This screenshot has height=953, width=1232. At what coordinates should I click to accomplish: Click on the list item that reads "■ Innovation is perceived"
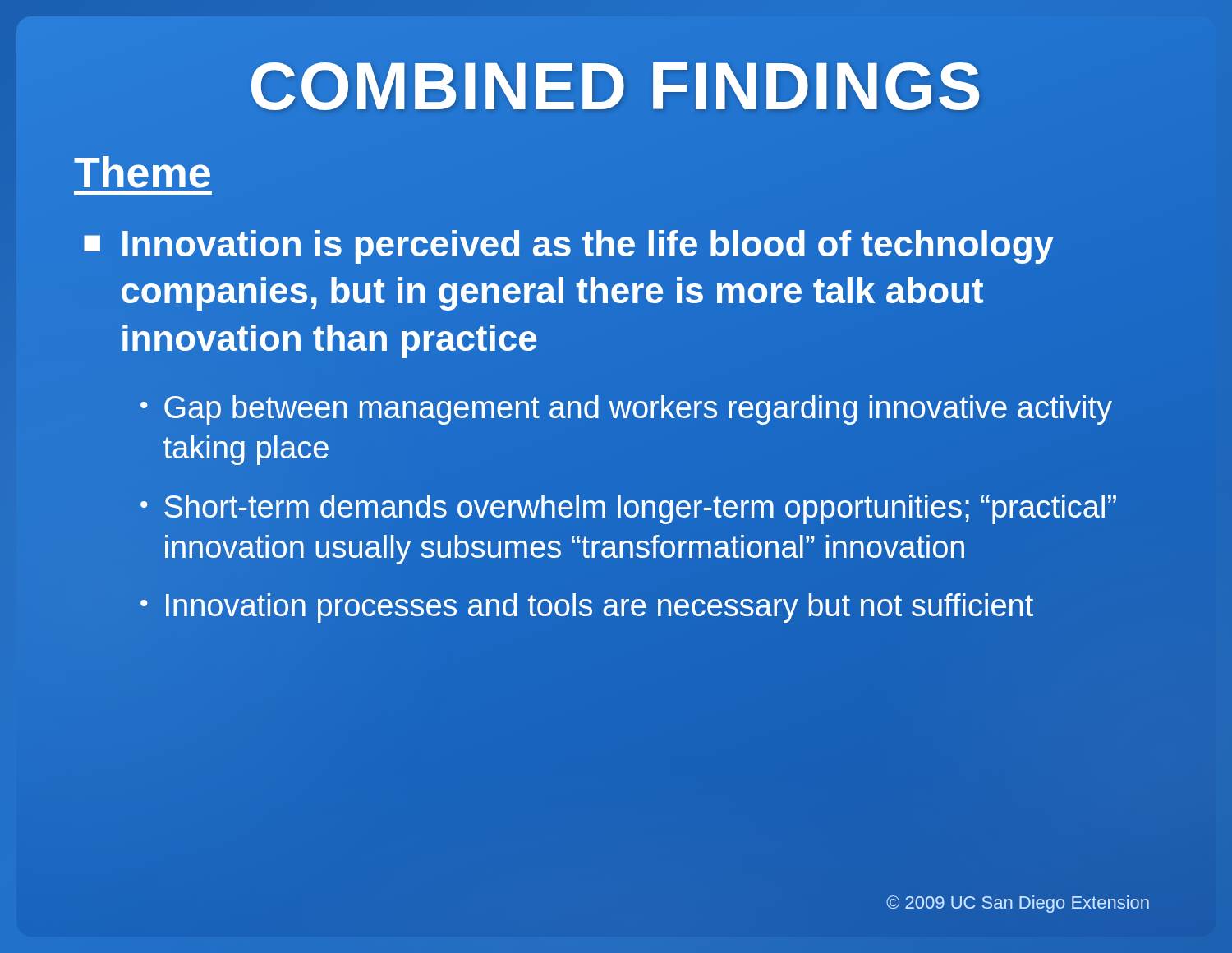[x=620, y=291]
